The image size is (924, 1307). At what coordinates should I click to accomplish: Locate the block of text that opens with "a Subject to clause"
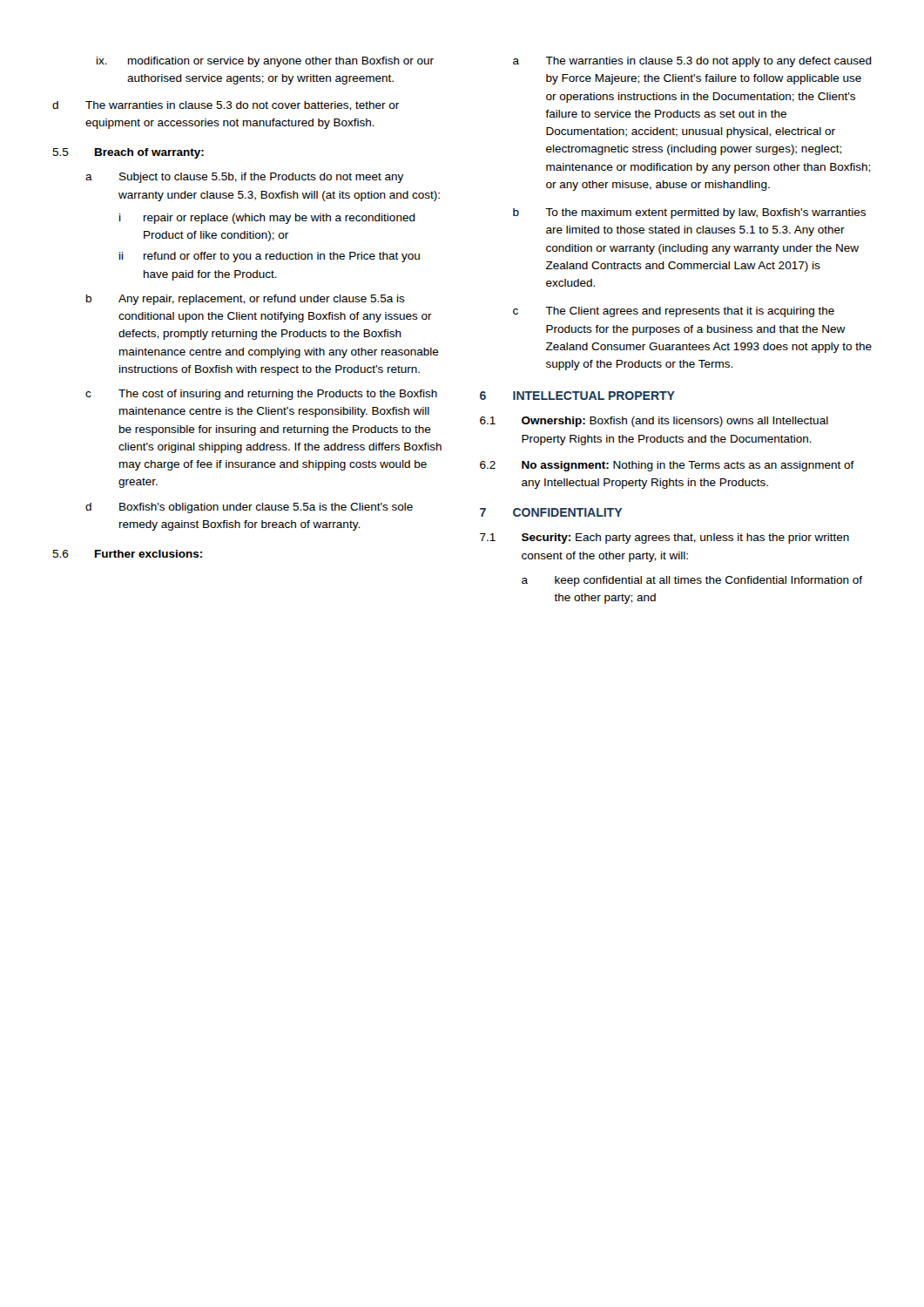(265, 226)
